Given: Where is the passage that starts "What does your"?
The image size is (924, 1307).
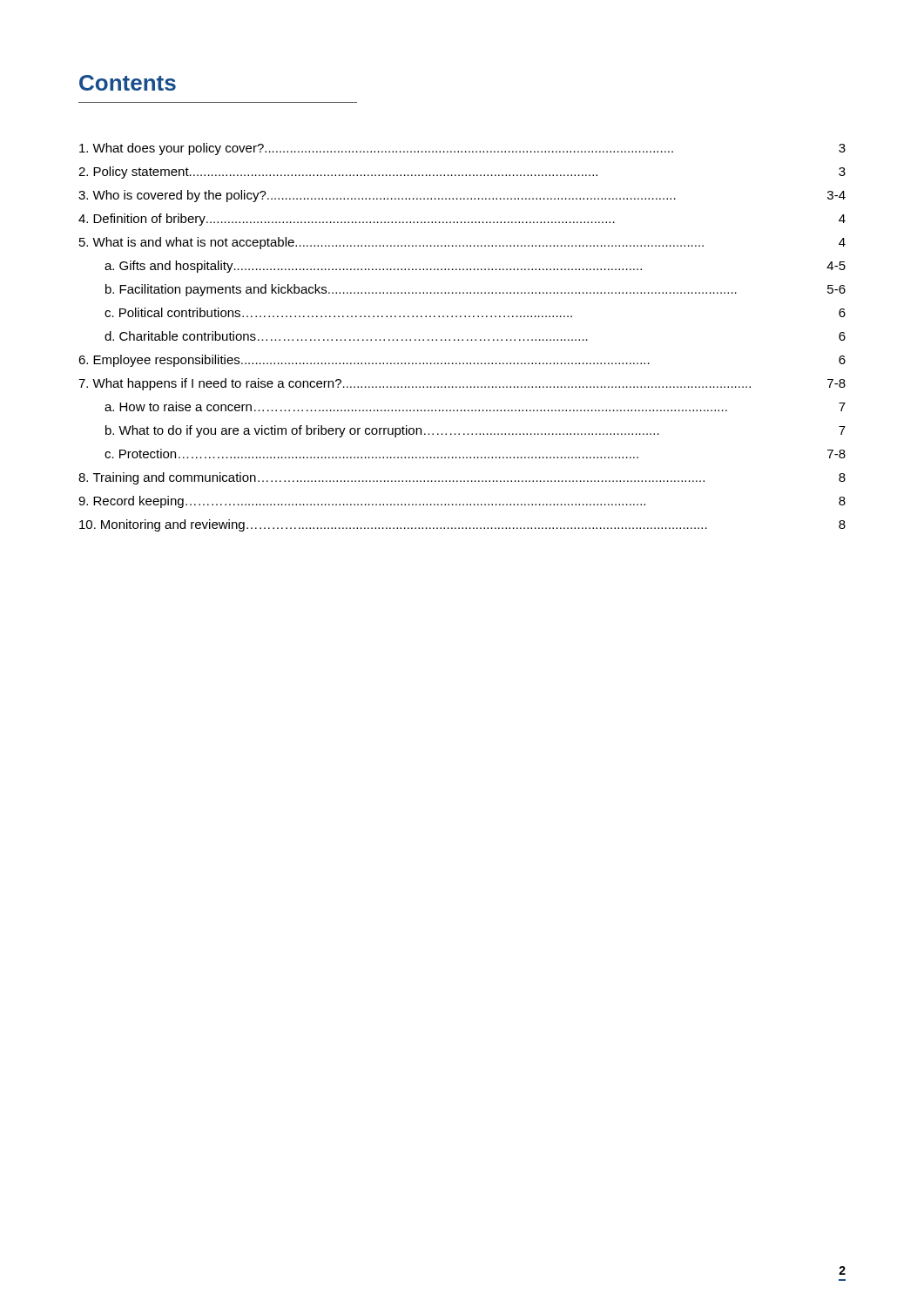Looking at the screenshot, I should point(462,148).
